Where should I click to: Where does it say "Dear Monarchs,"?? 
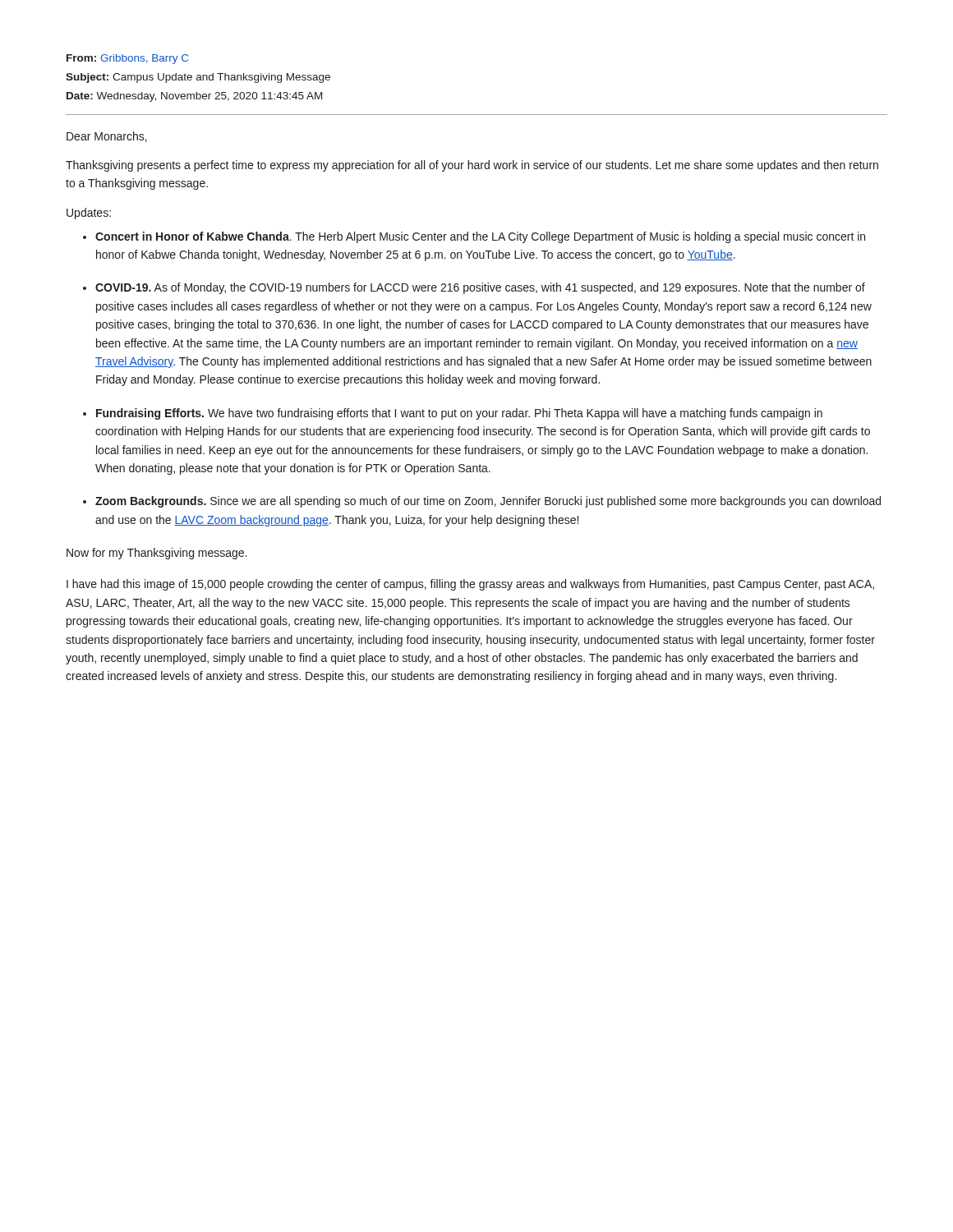(x=107, y=136)
